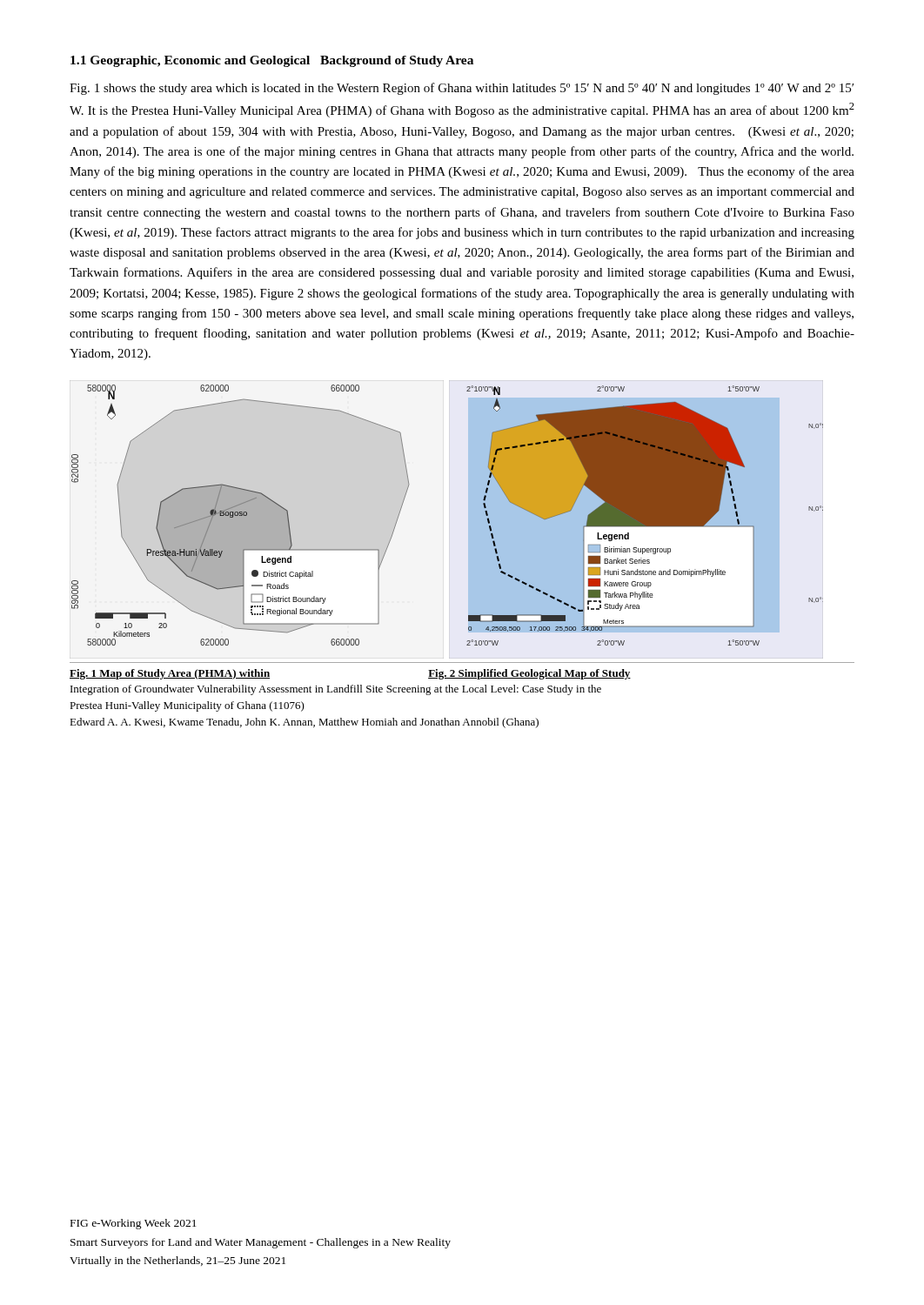Click the passage that begins "Fig. 1 shows the study area which is"
The image size is (924, 1305).
(462, 221)
